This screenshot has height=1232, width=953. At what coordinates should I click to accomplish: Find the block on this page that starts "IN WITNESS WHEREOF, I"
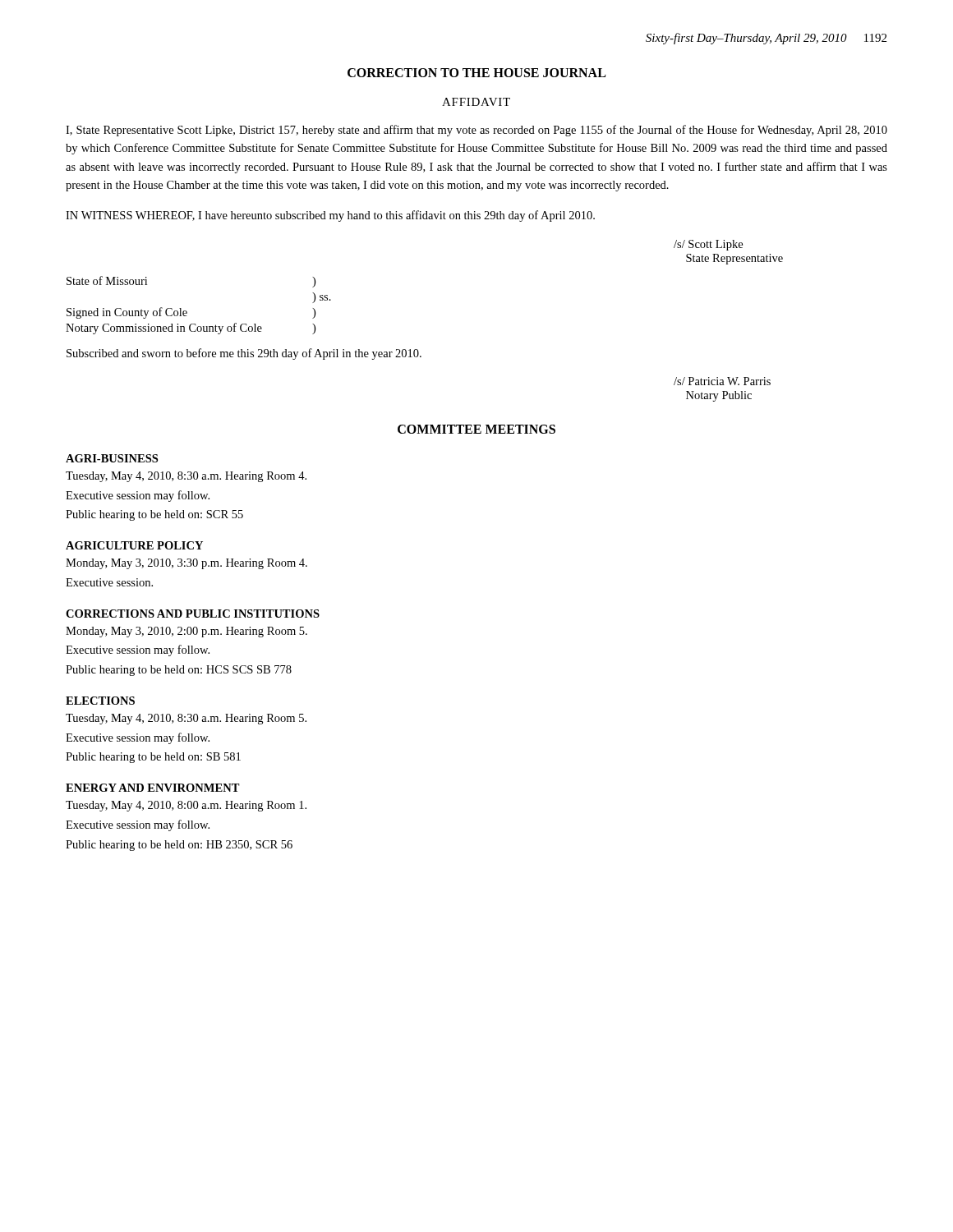331,215
